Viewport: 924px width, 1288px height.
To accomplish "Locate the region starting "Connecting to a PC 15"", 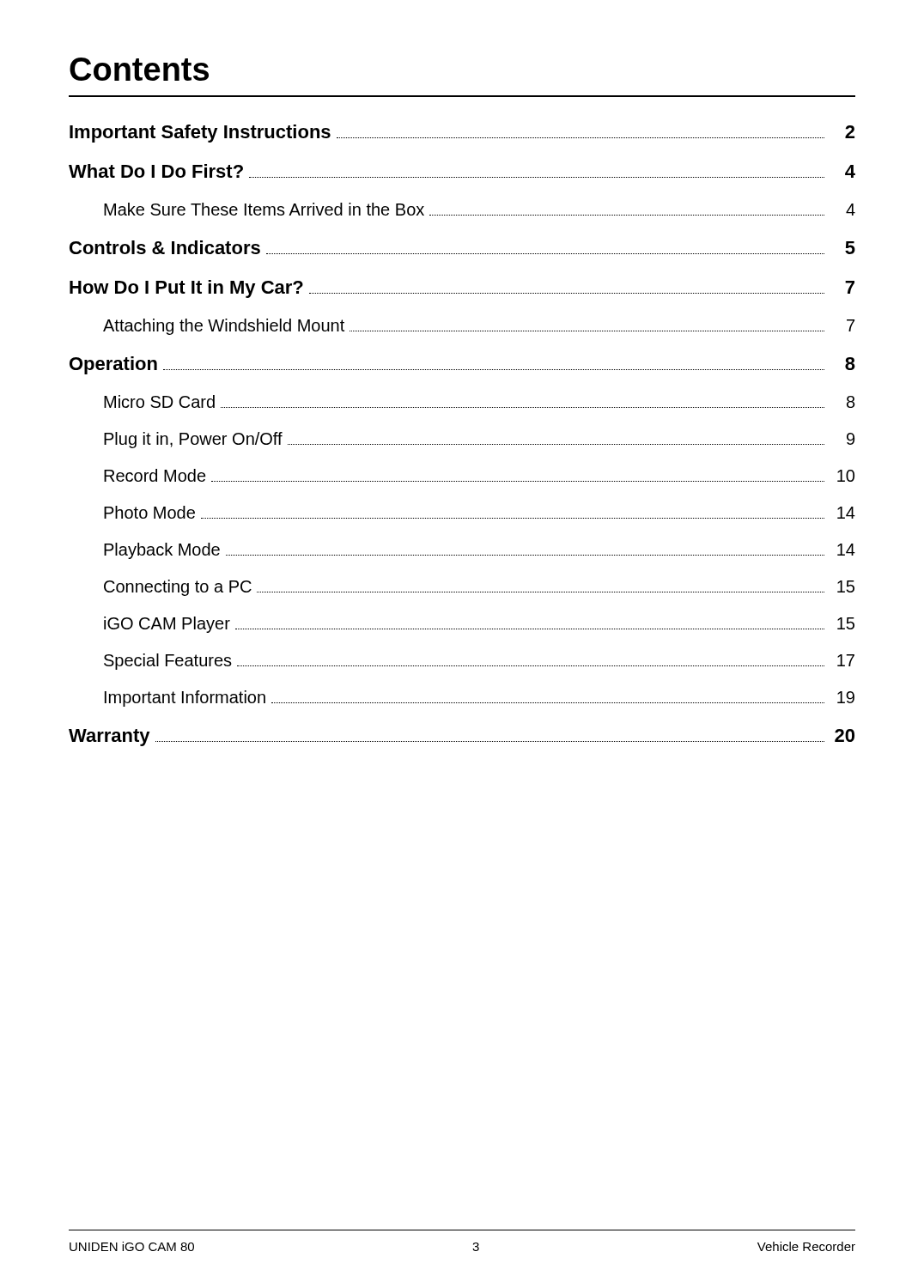I will point(479,587).
